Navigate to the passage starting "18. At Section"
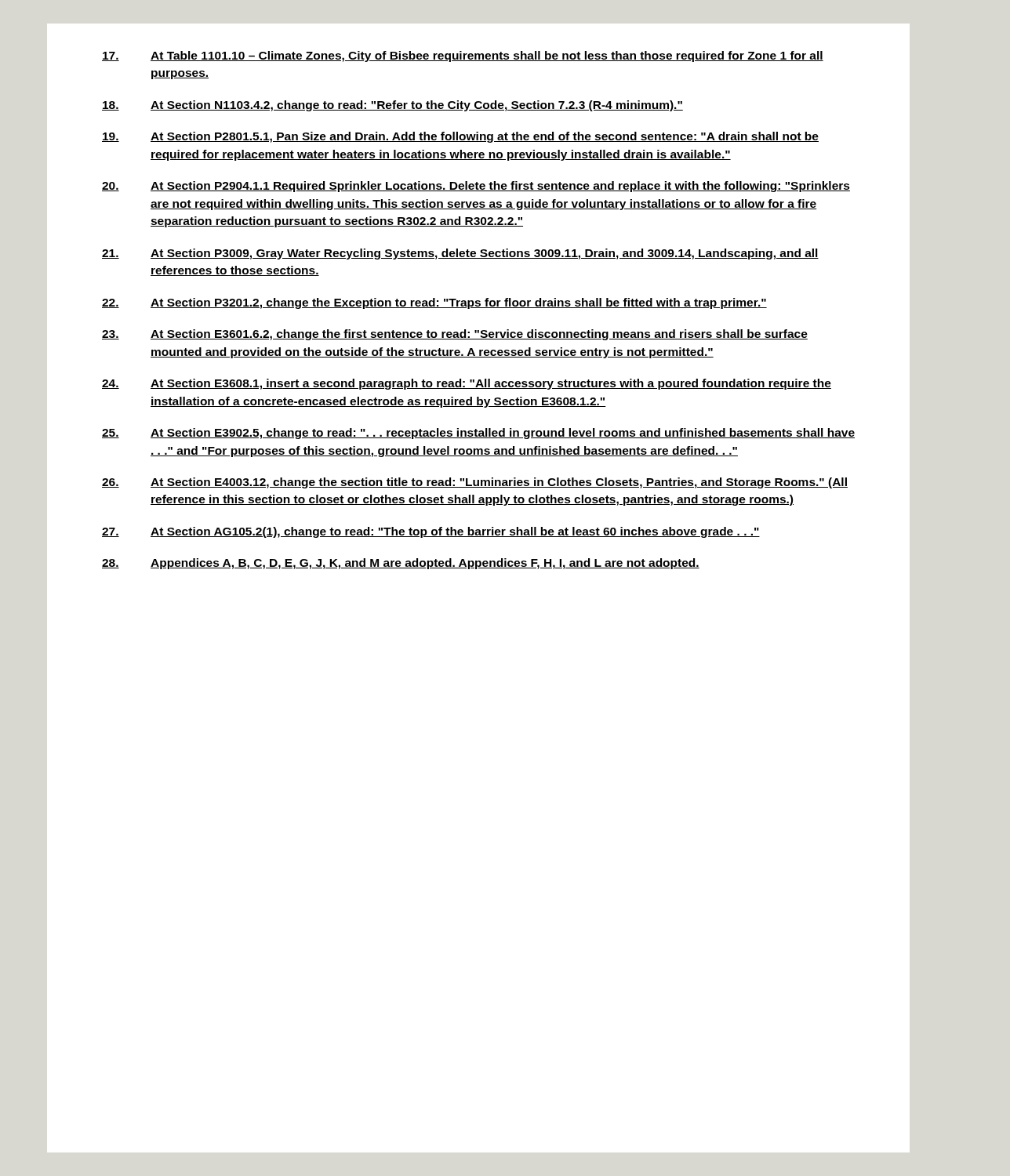The image size is (1010, 1176). (478, 105)
